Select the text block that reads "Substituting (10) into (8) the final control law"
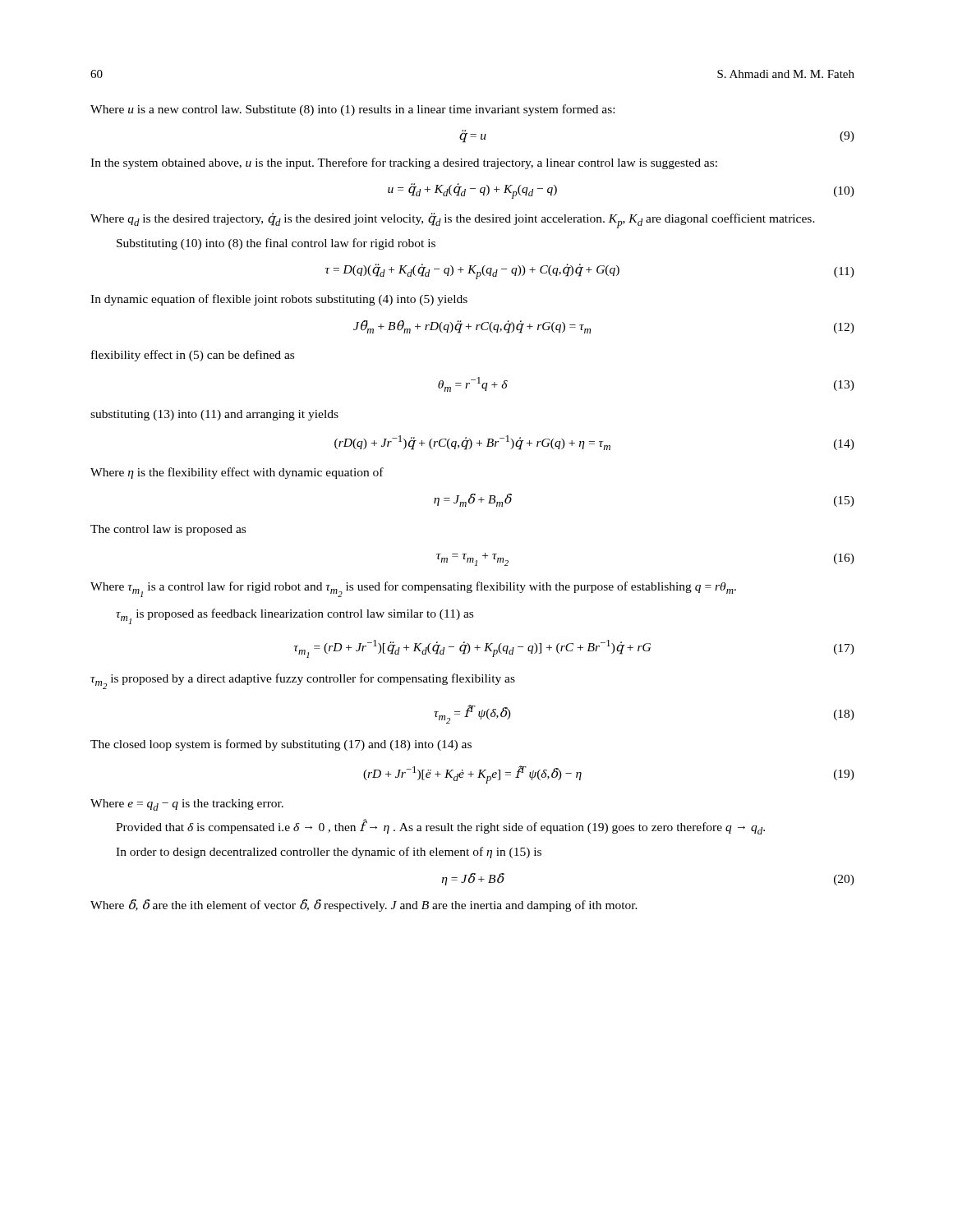 click(276, 243)
